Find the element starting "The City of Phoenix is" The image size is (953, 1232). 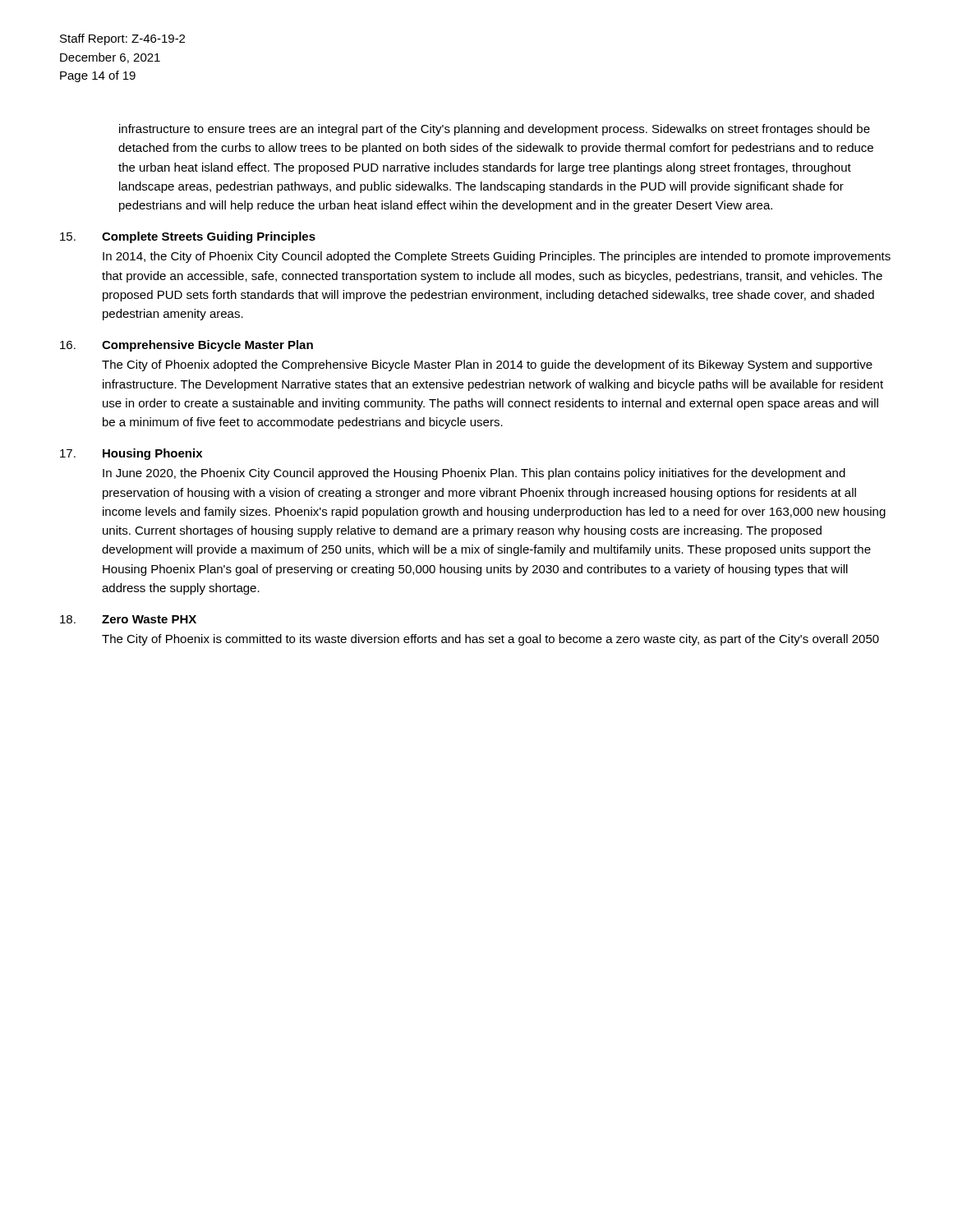pyautogui.click(x=491, y=639)
